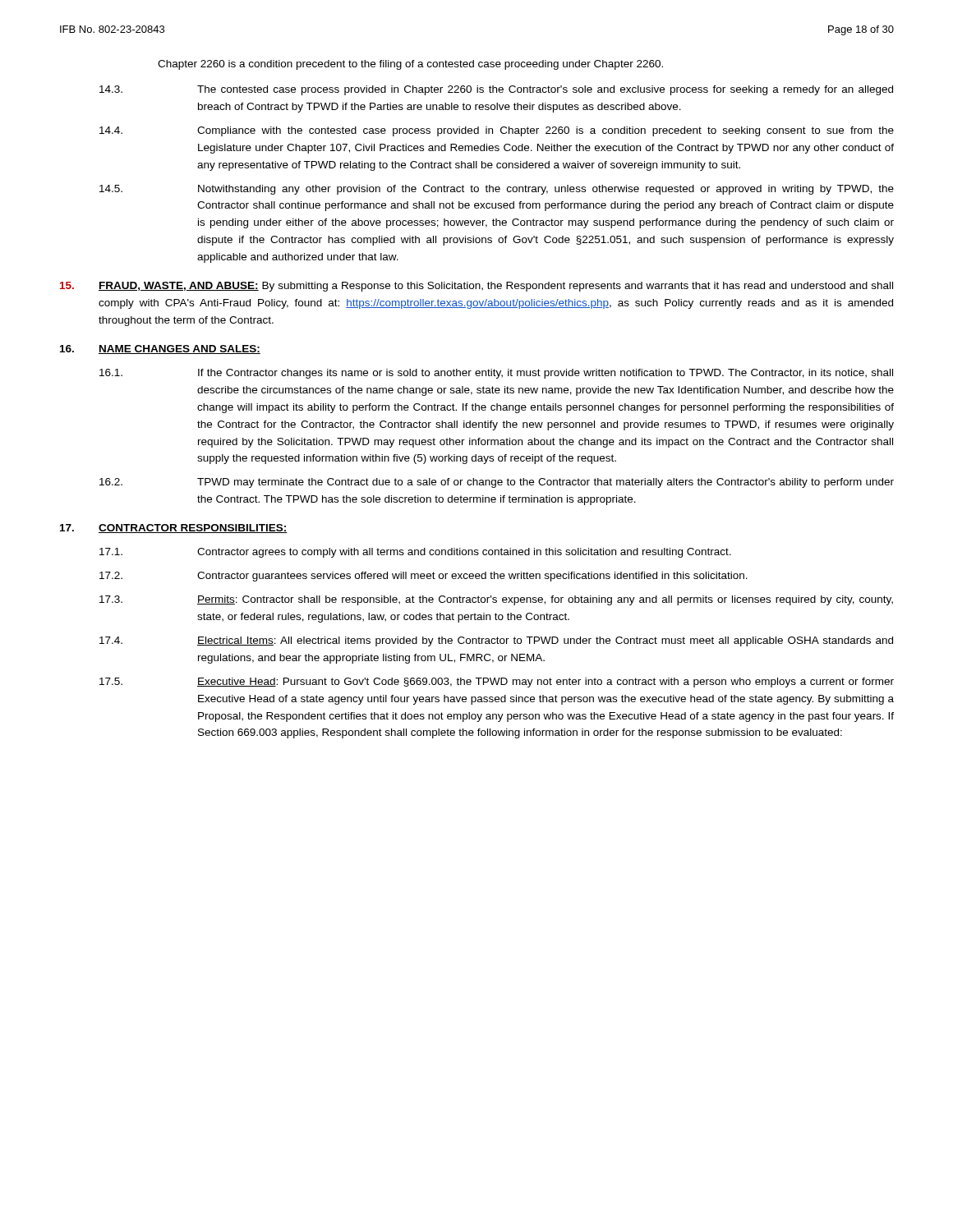Navigate to the block starting "16.1. If the Contractor changes its name or"
953x1232 pixels.
(x=476, y=416)
